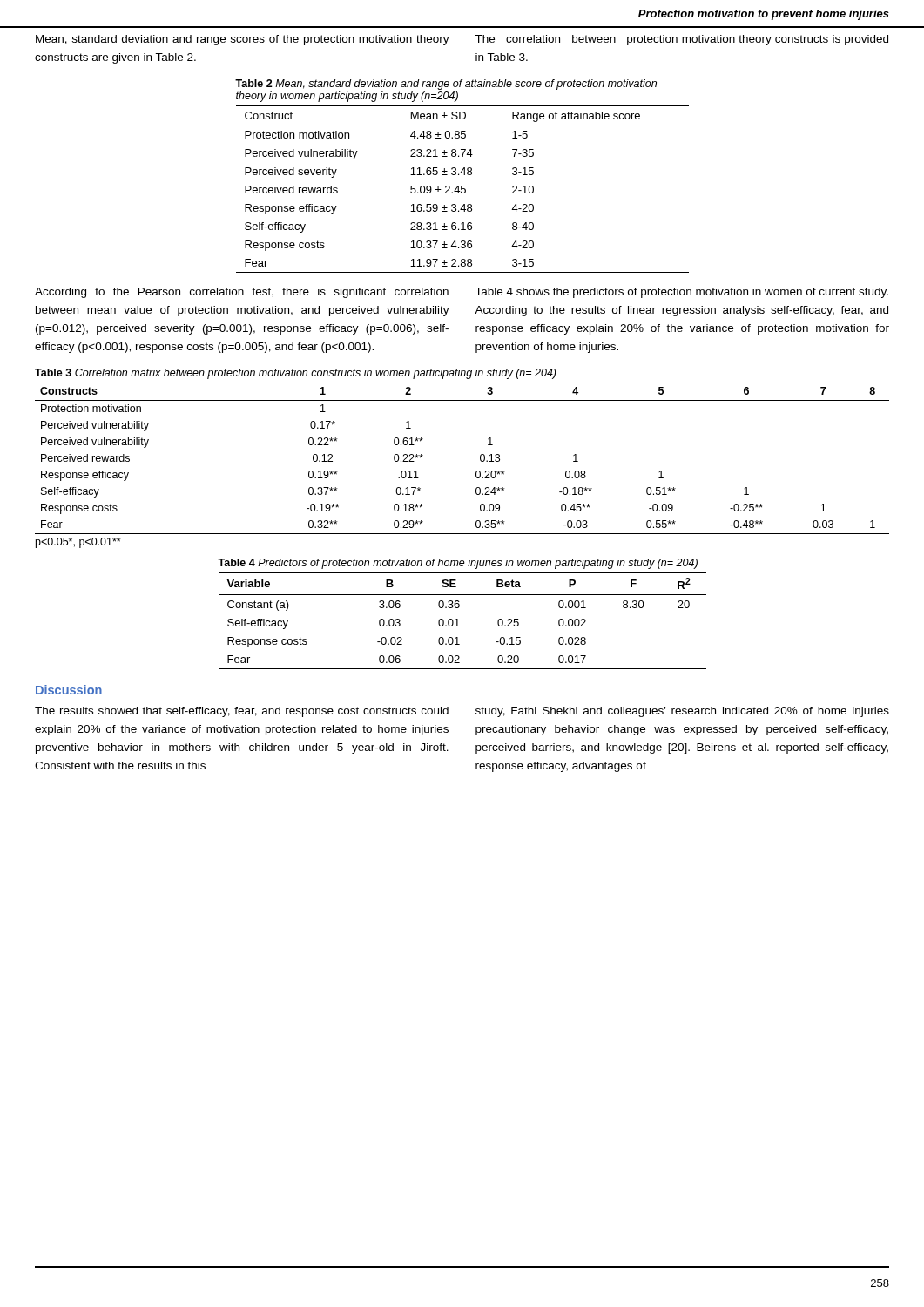This screenshot has height=1307, width=924.
Task: Find the text starting "The correlation between protection motivation theory"
Action: point(682,49)
